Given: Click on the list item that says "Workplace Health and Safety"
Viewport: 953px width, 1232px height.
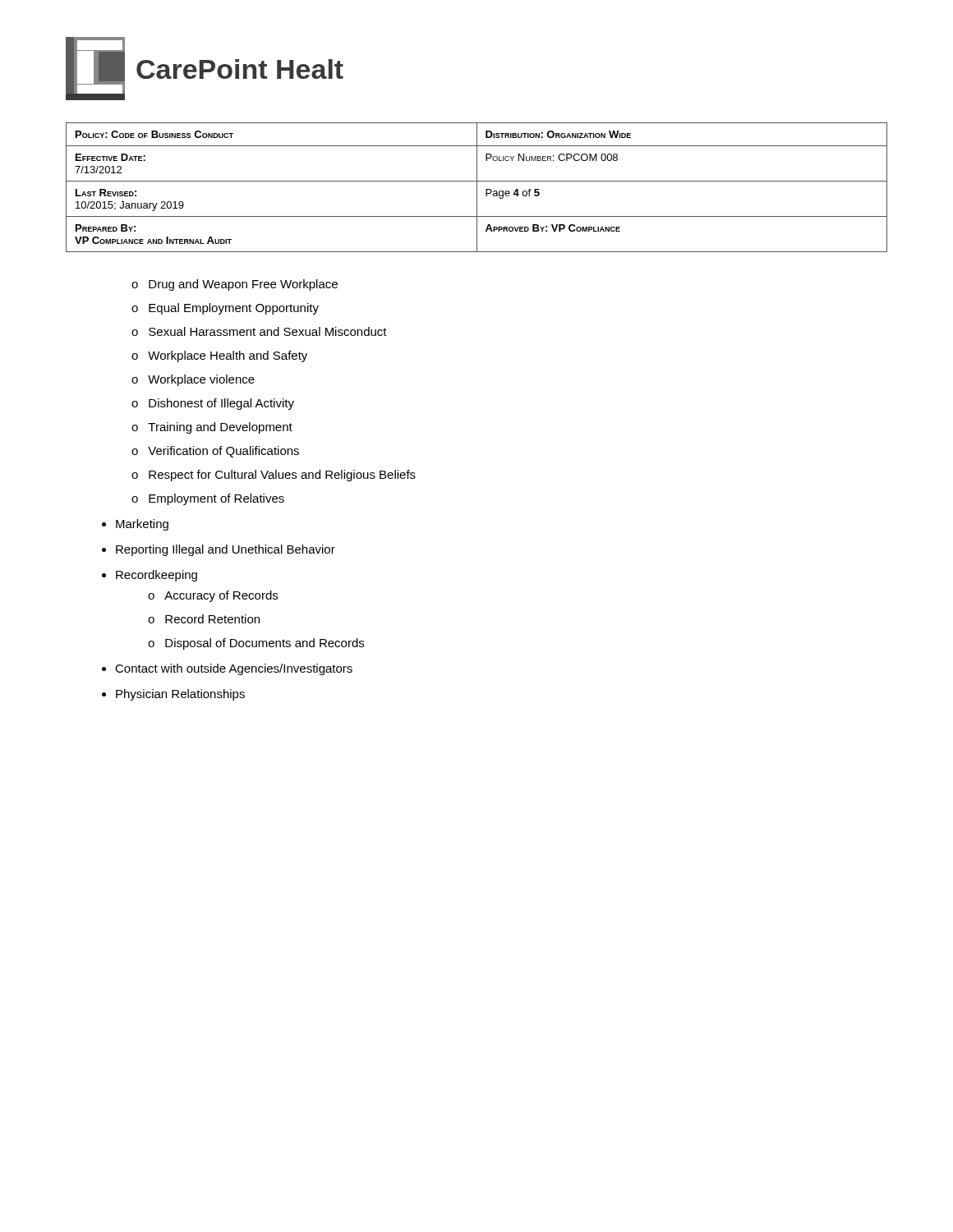Looking at the screenshot, I should [x=228, y=355].
